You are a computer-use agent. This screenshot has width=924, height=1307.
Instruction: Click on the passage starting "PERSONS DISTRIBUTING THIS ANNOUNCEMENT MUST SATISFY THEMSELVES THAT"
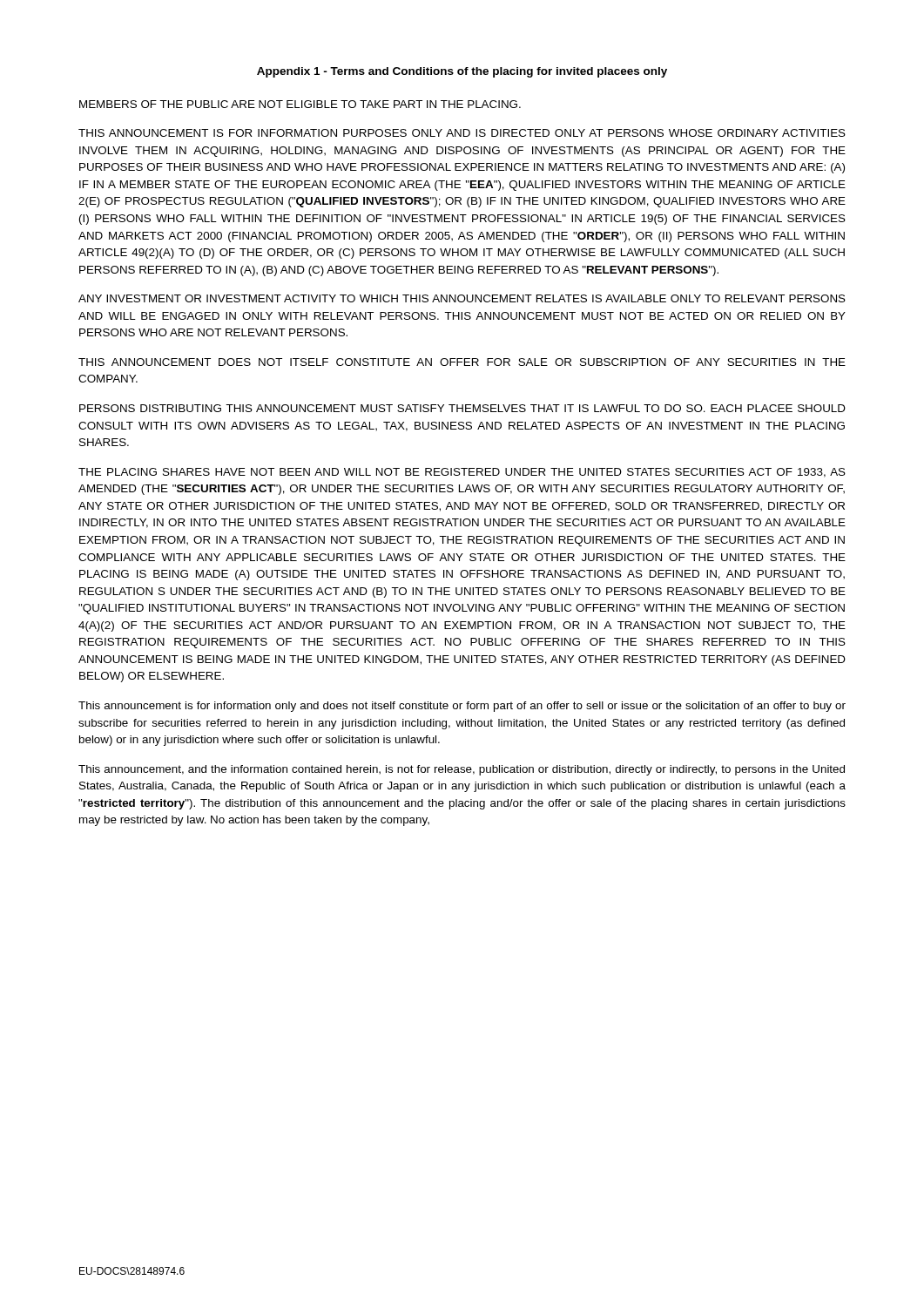pyautogui.click(x=462, y=425)
